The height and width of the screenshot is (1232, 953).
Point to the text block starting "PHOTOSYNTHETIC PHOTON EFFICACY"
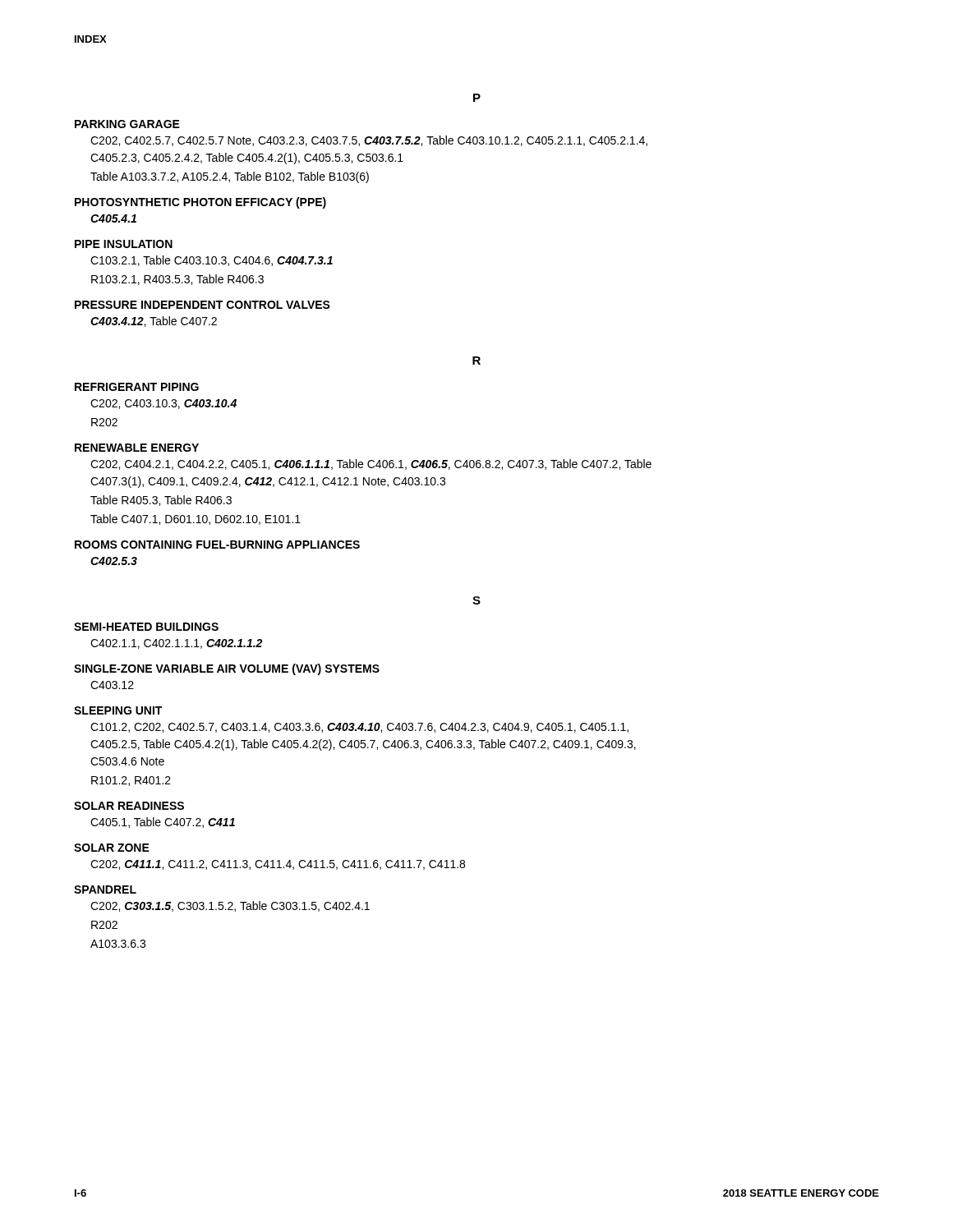pos(200,203)
